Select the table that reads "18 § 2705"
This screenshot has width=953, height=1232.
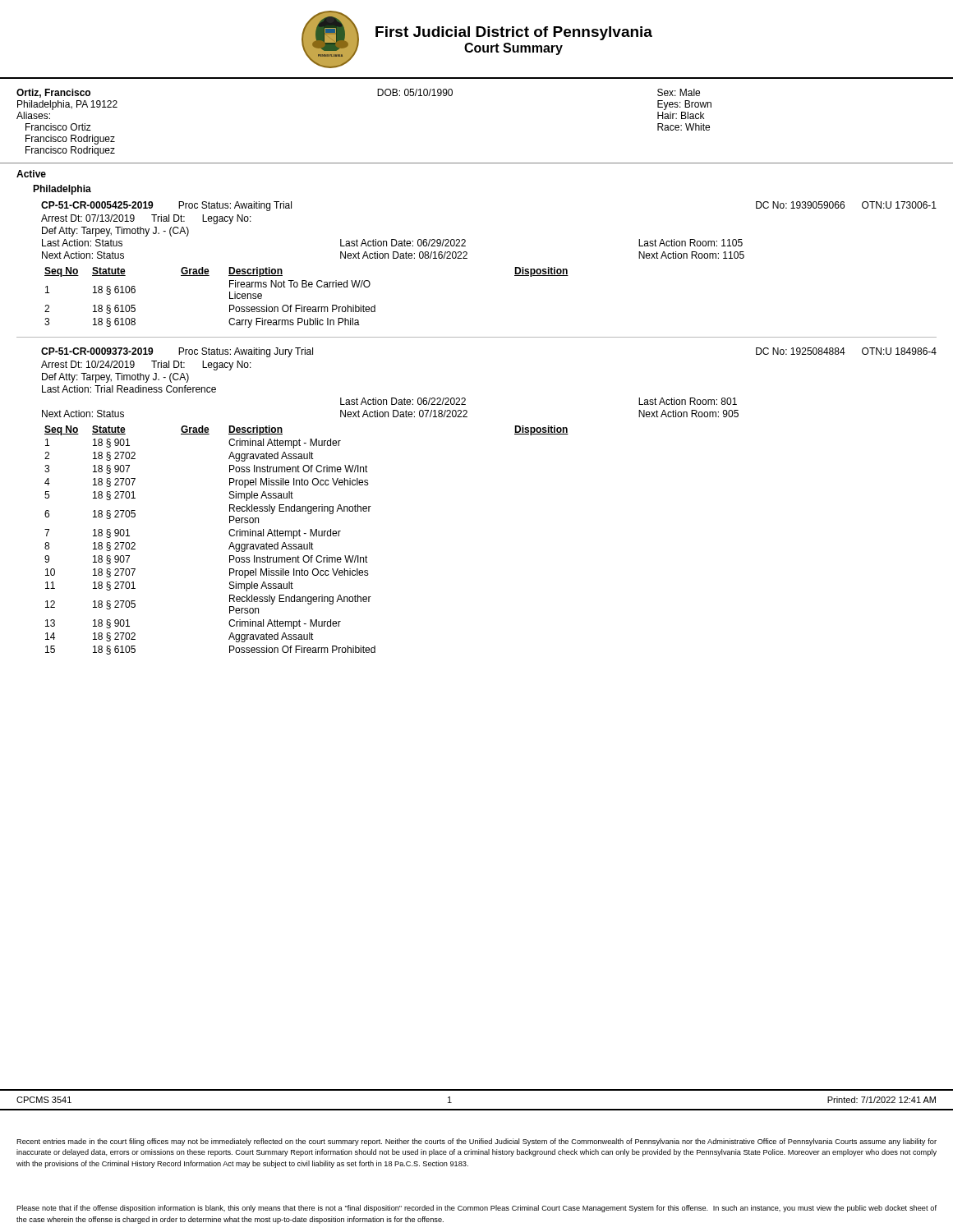pyautogui.click(x=489, y=540)
